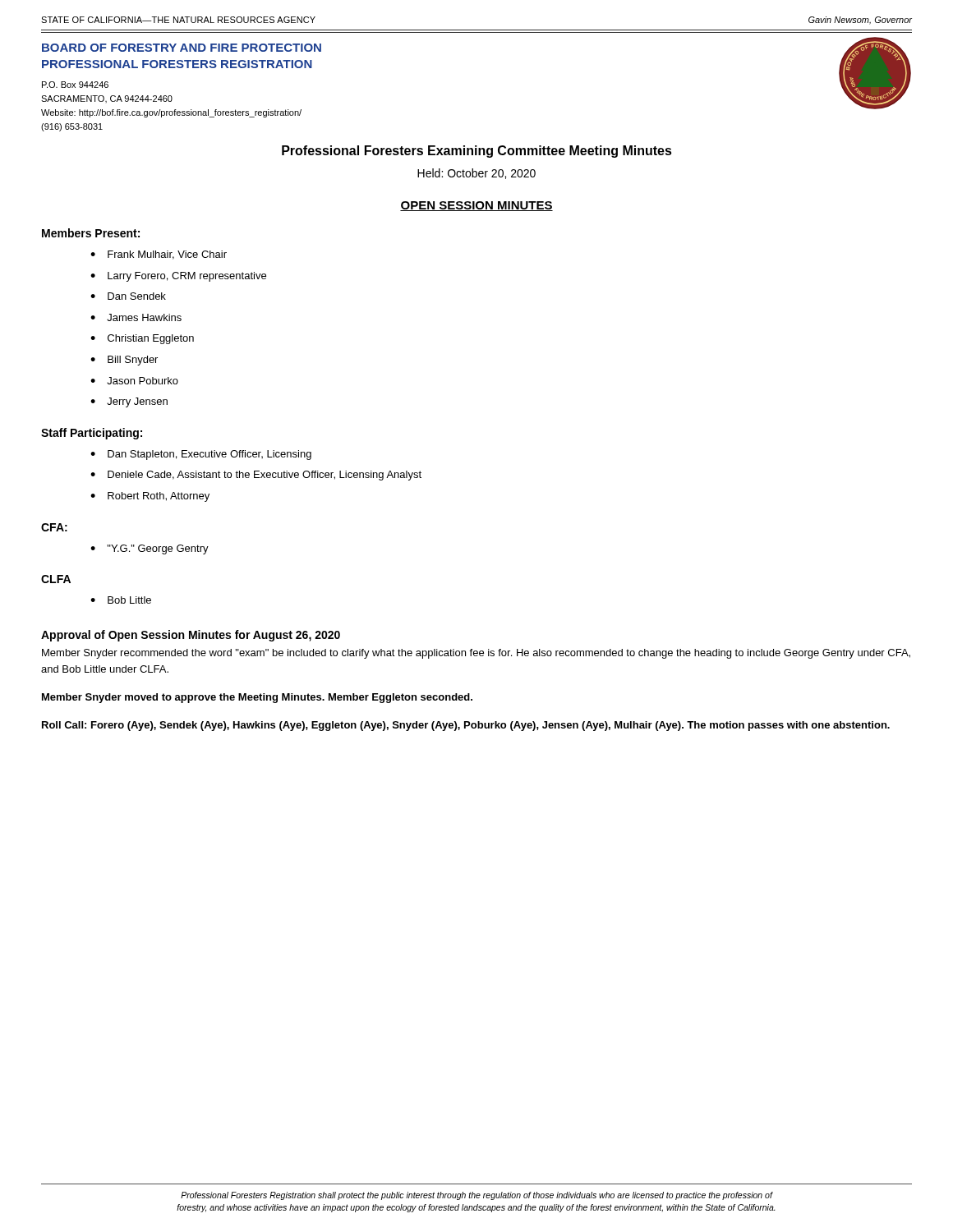Click where it says "•Frank Mulhair, Vice Chair"
This screenshot has width=953, height=1232.
click(159, 255)
